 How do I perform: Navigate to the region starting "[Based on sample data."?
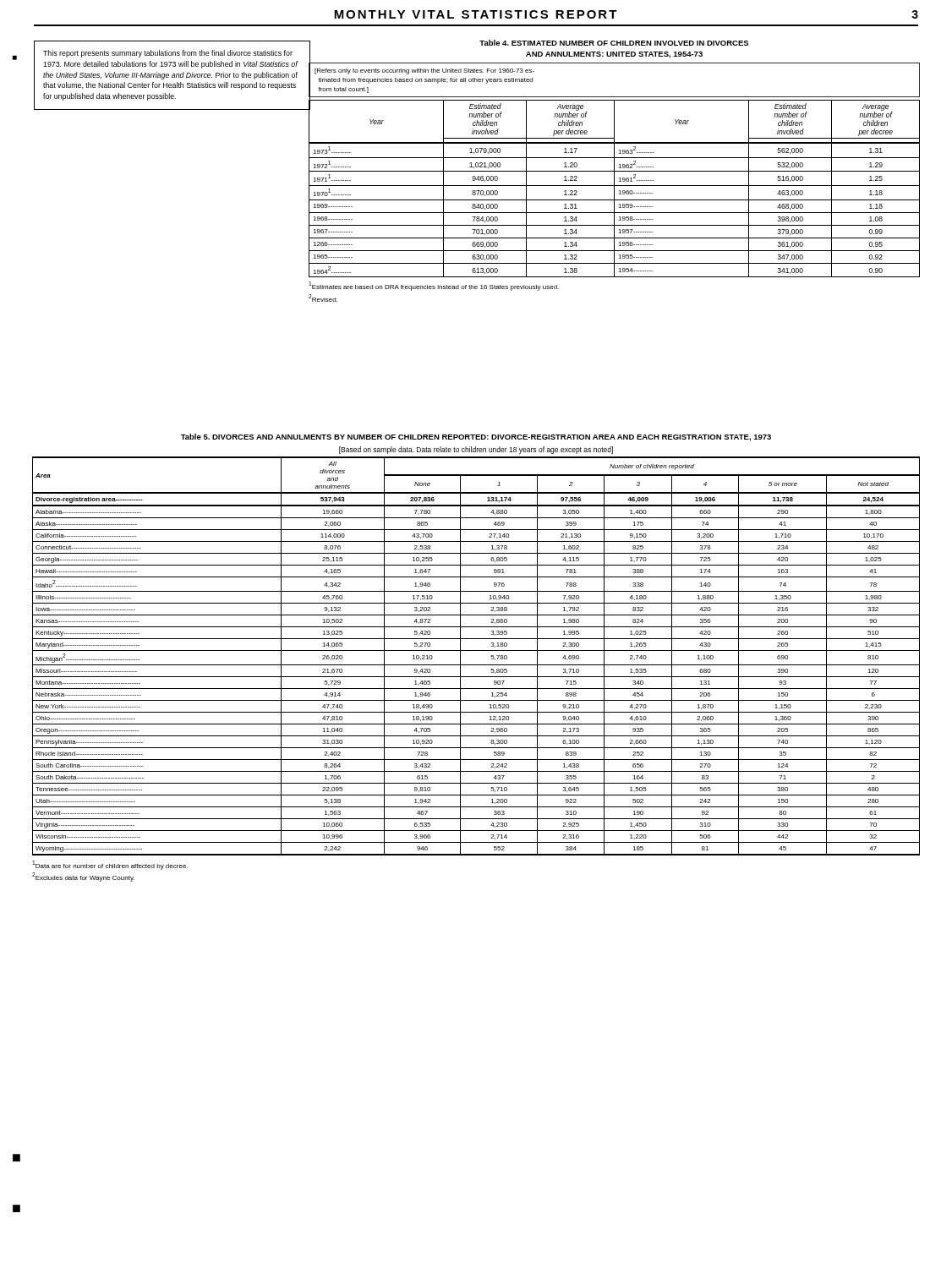click(x=476, y=450)
